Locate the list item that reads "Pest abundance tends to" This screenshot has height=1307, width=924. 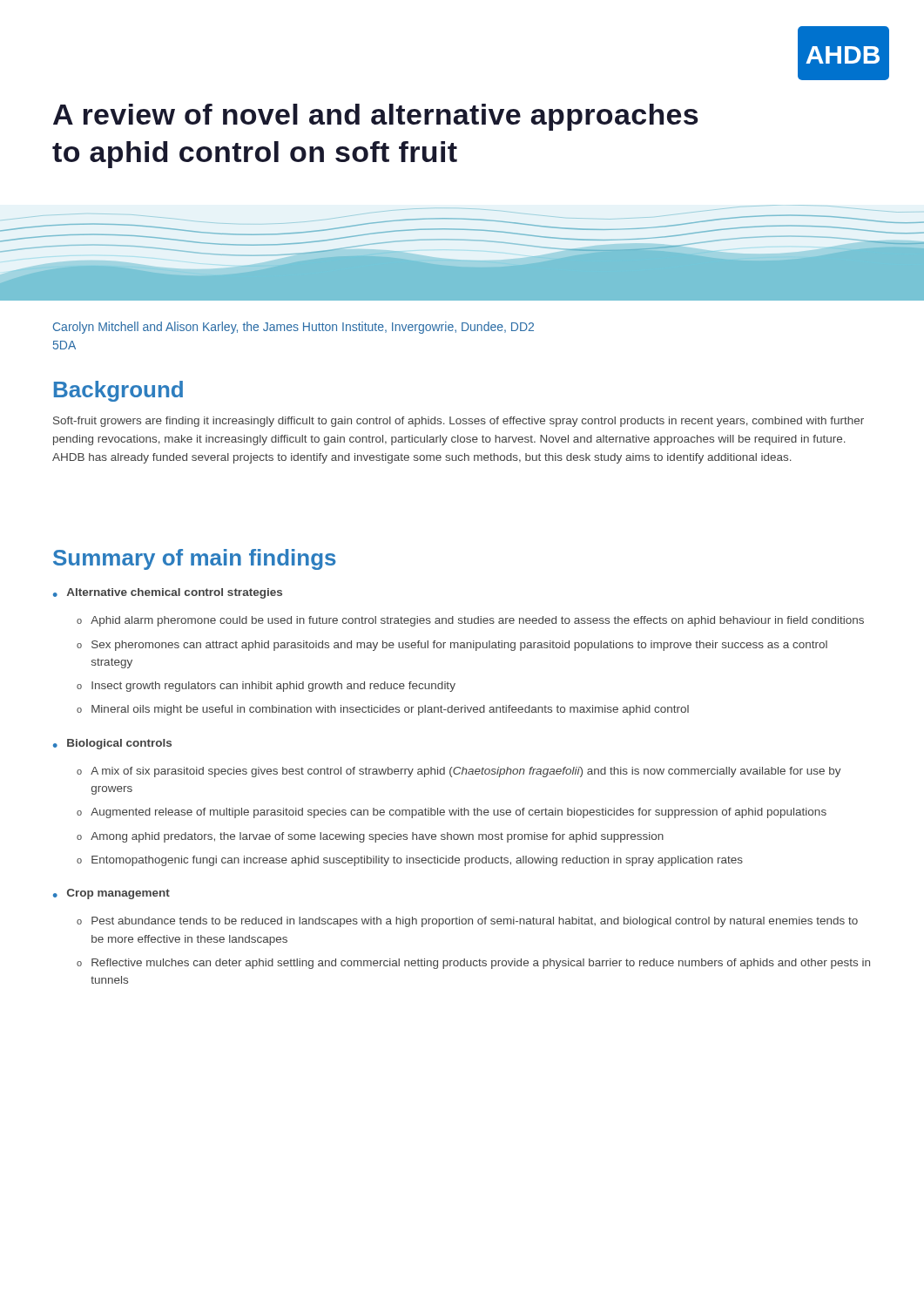pos(474,930)
